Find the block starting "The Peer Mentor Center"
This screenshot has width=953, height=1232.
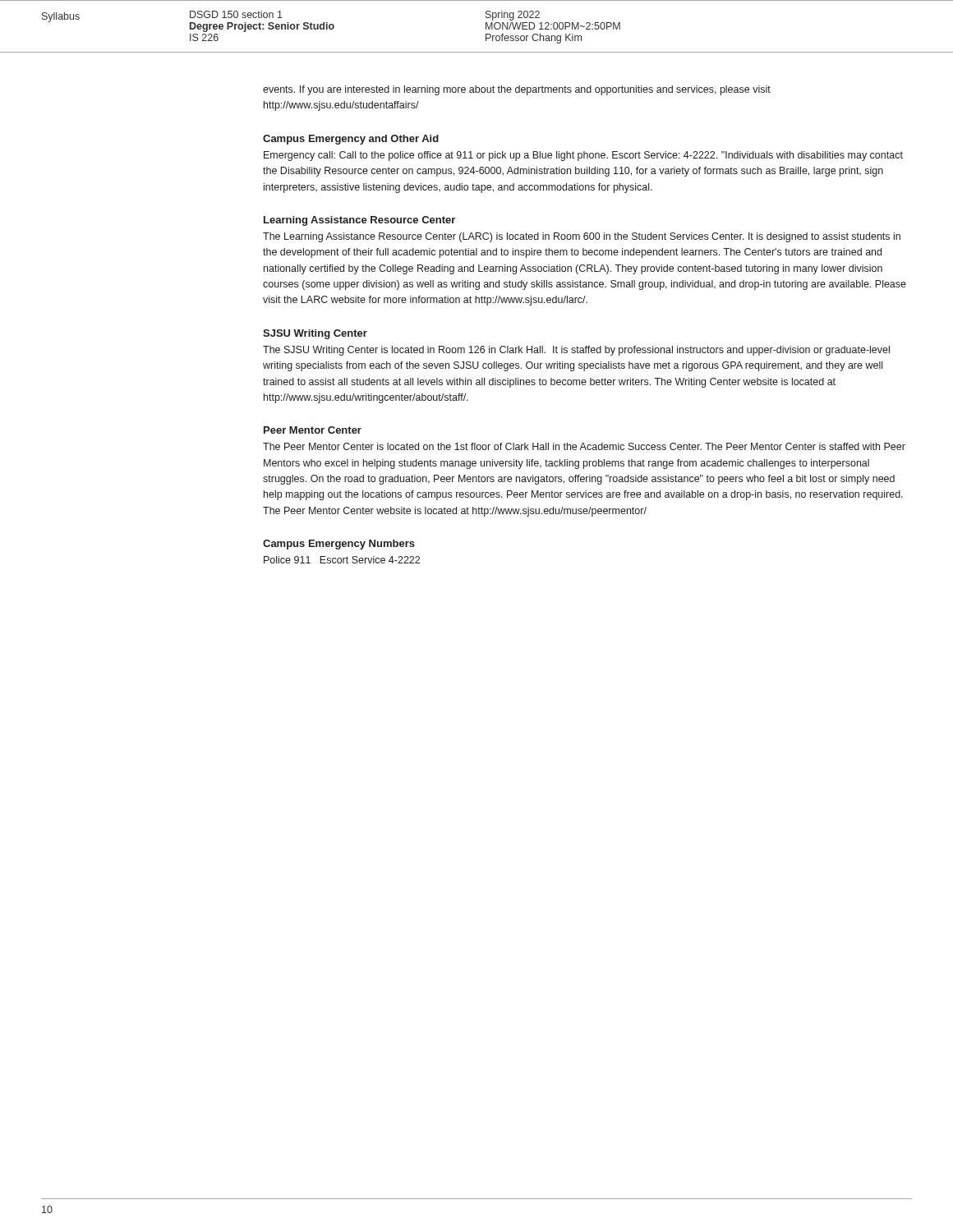click(x=584, y=479)
